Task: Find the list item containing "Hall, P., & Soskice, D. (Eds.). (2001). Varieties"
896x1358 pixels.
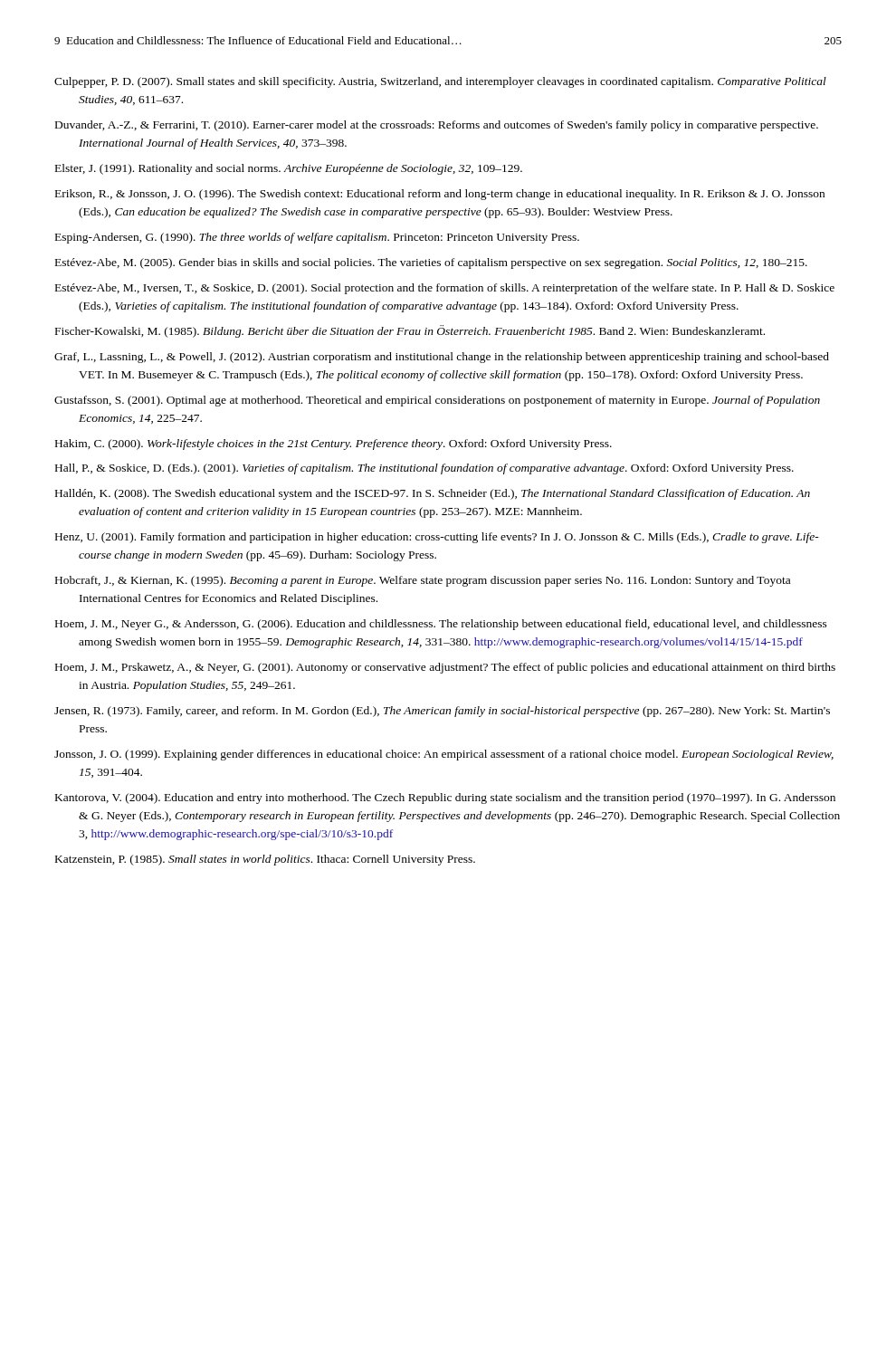Action: click(424, 468)
